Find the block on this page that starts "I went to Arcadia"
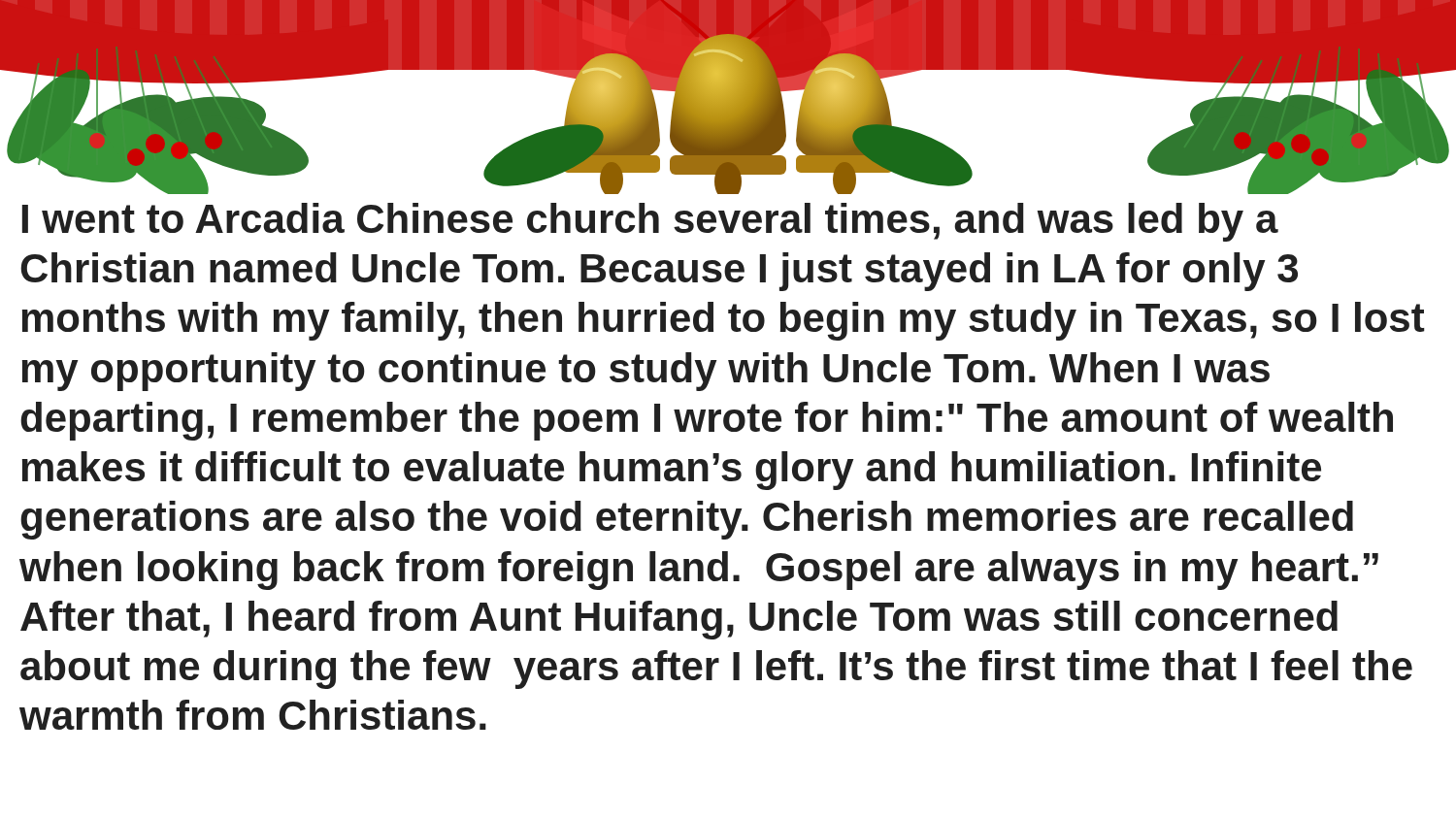1456x819 pixels. (x=722, y=467)
